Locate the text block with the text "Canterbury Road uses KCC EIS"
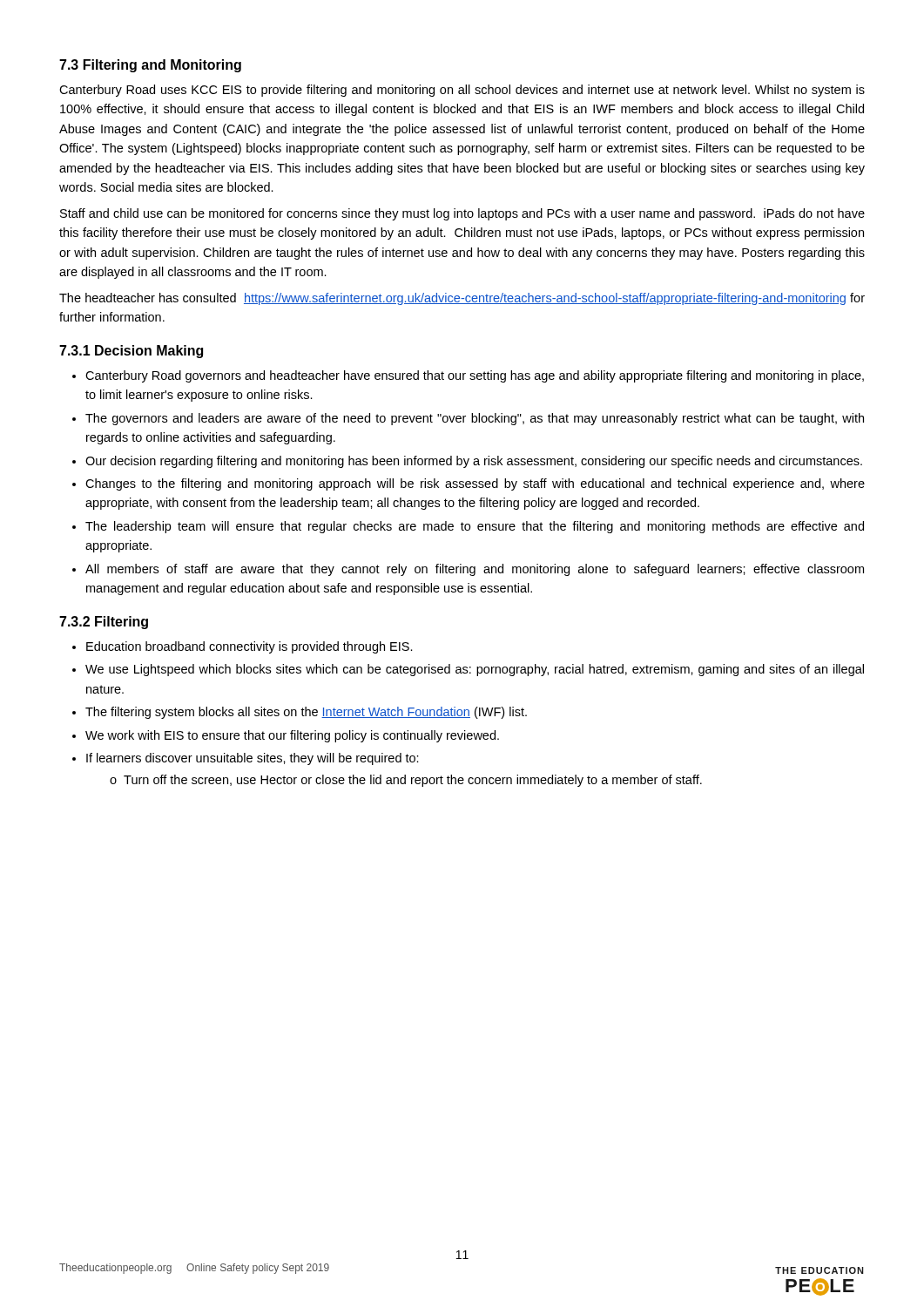The height and width of the screenshot is (1307, 924). [x=462, y=139]
